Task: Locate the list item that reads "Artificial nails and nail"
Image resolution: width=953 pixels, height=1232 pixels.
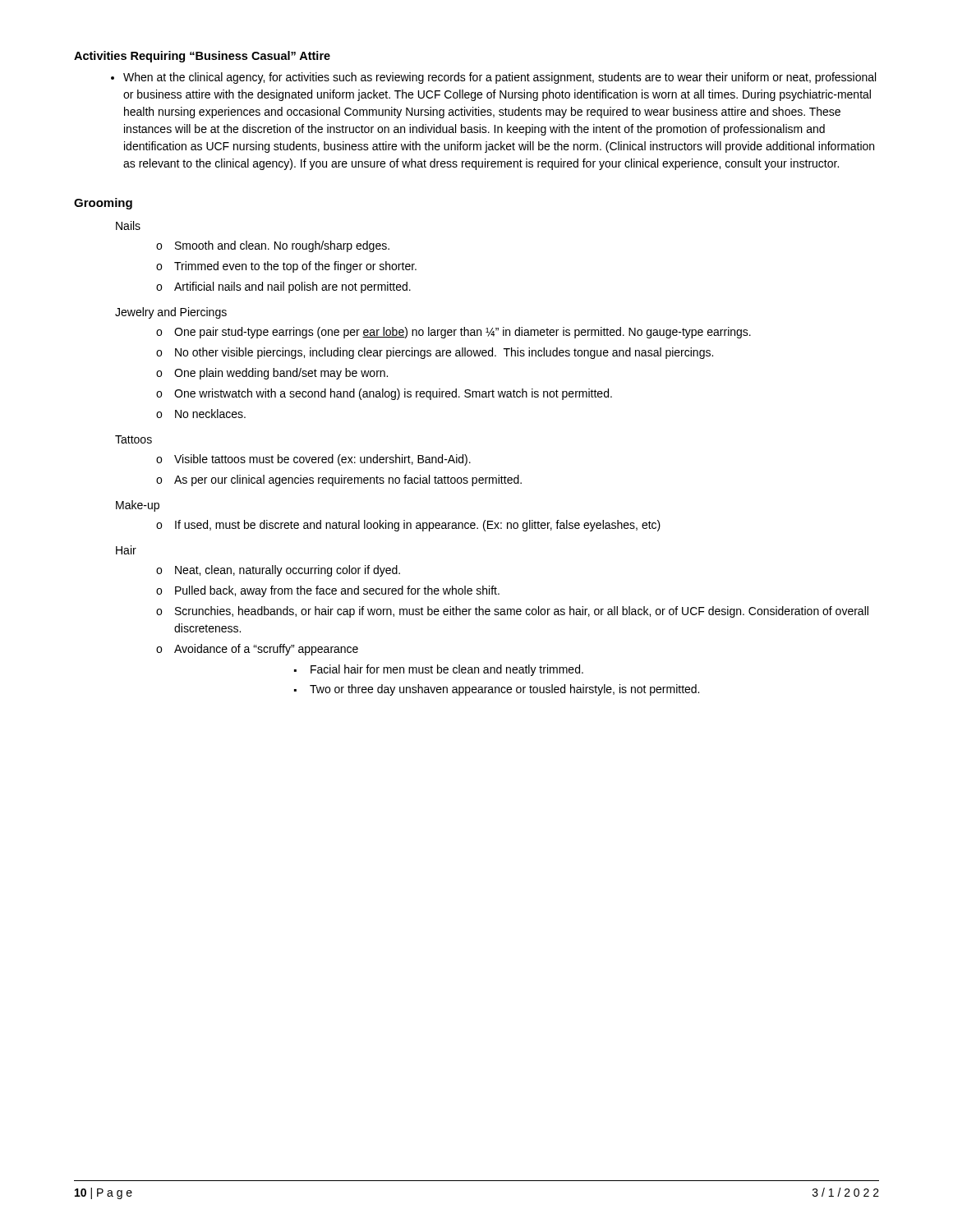Action: click(x=283, y=287)
